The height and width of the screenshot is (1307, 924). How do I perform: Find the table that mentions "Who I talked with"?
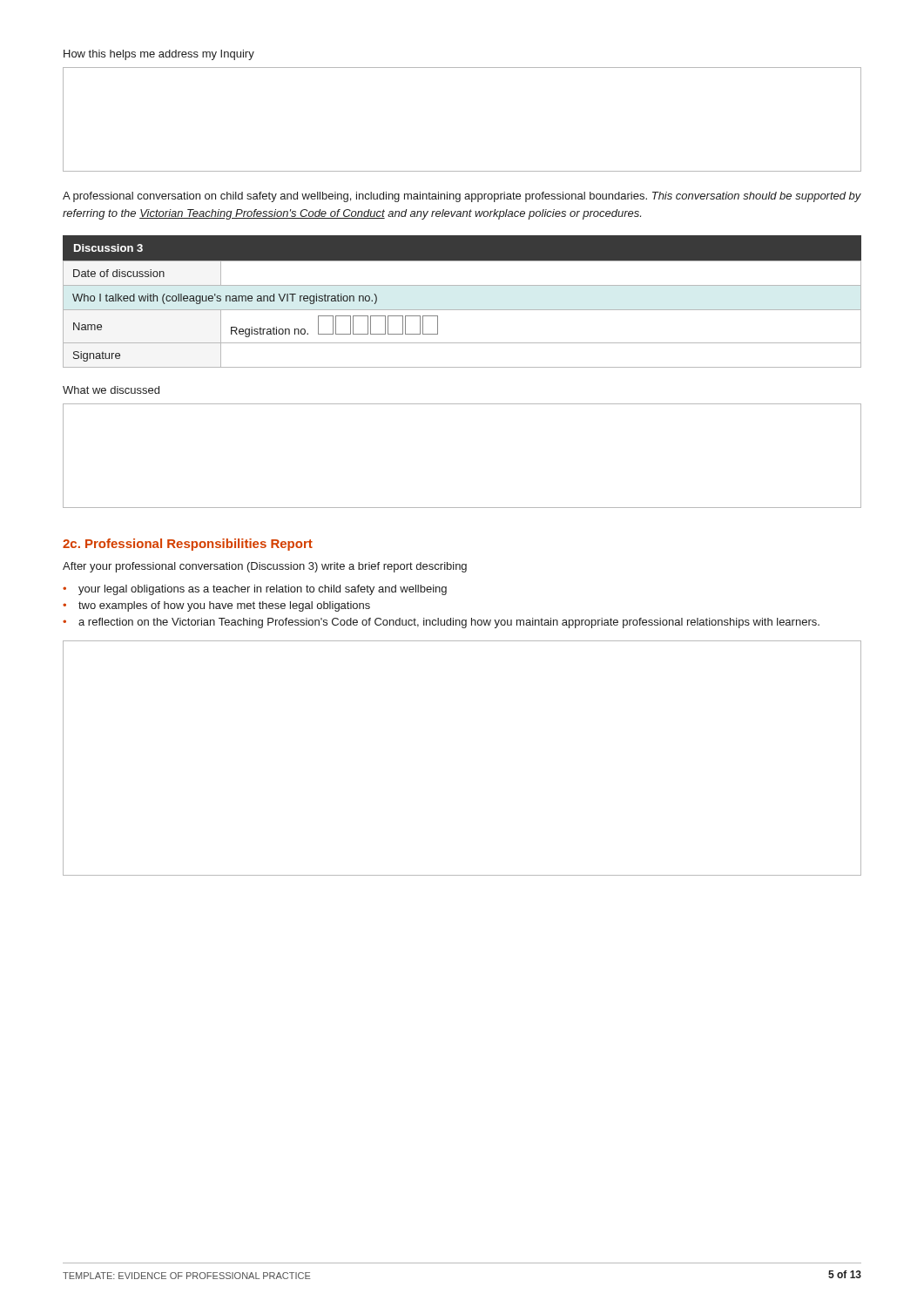coord(462,301)
